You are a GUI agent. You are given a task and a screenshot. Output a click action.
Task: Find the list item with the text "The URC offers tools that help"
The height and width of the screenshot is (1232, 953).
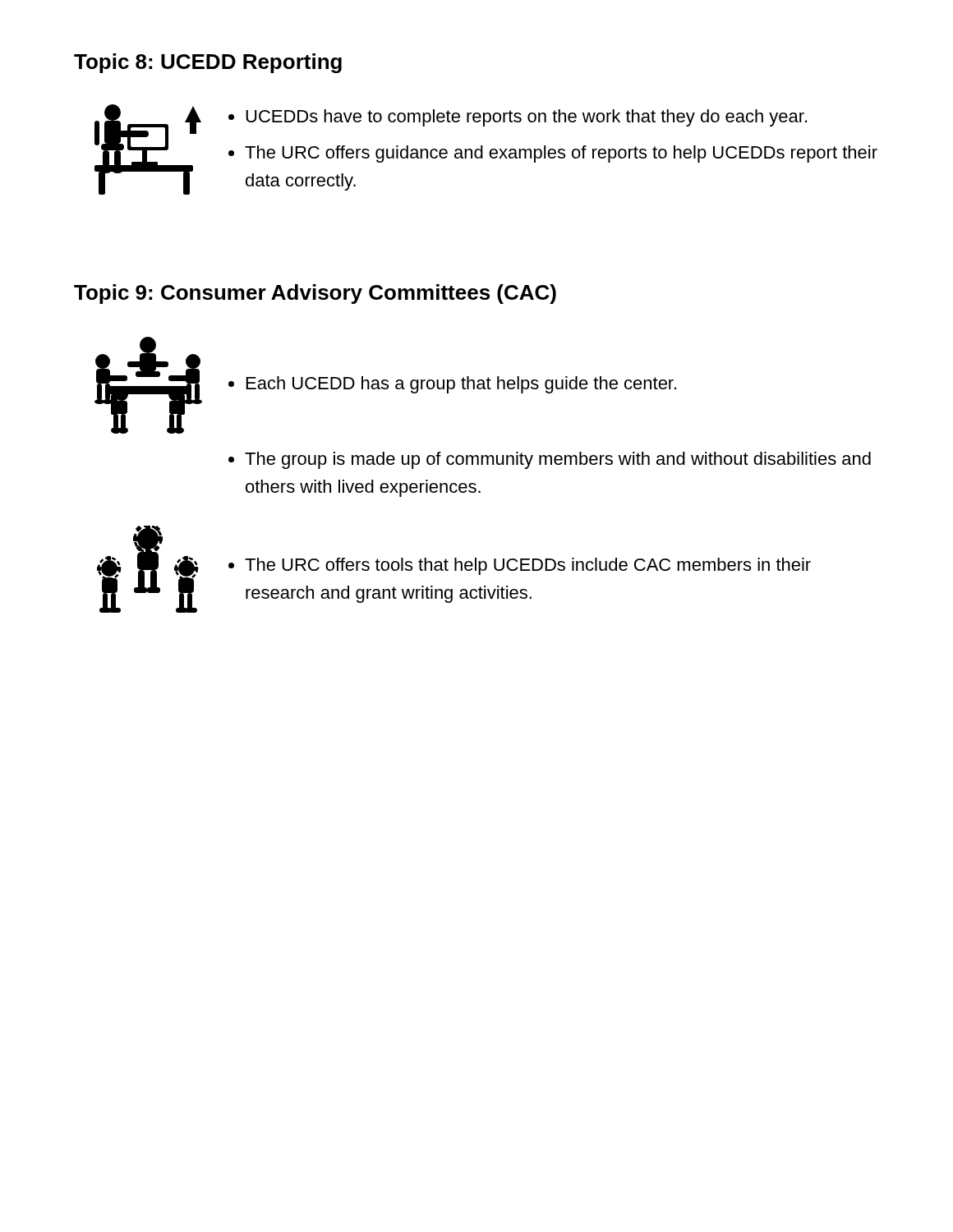pyautogui.click(x=550, y=579)
